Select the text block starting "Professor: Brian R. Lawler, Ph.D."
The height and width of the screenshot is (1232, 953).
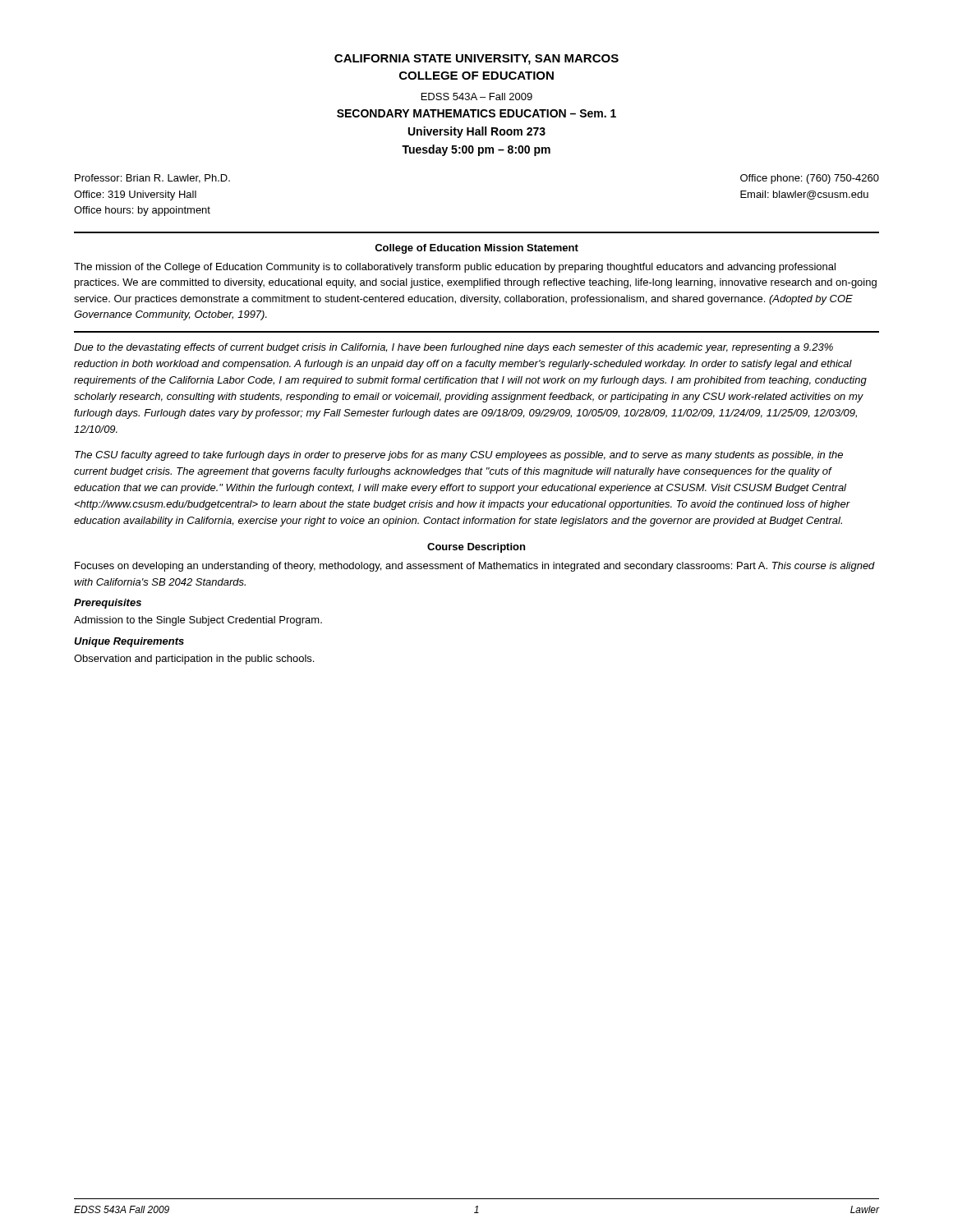[x=149, y=179]
